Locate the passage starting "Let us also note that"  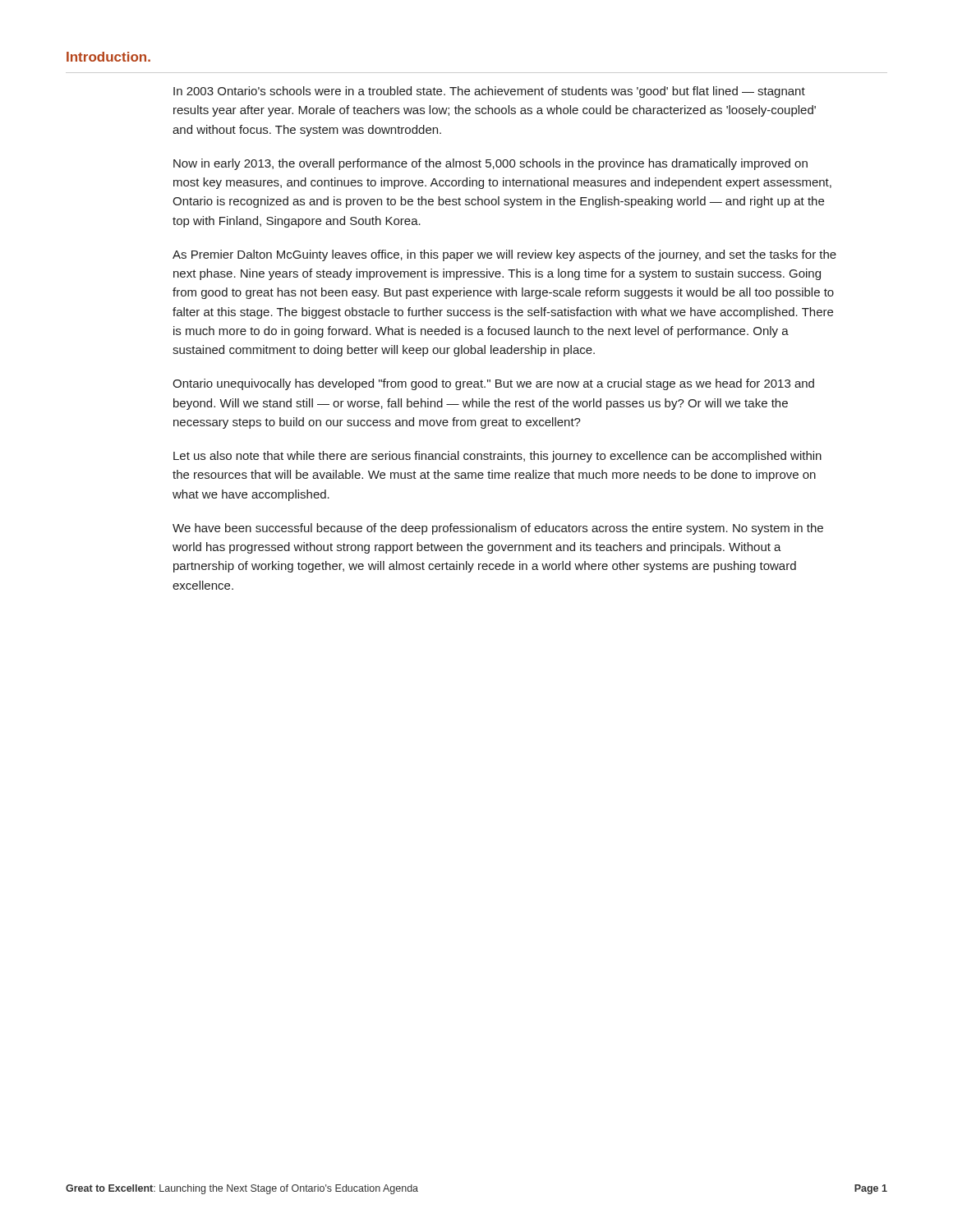pyautogui.click(x=497, y=475)
